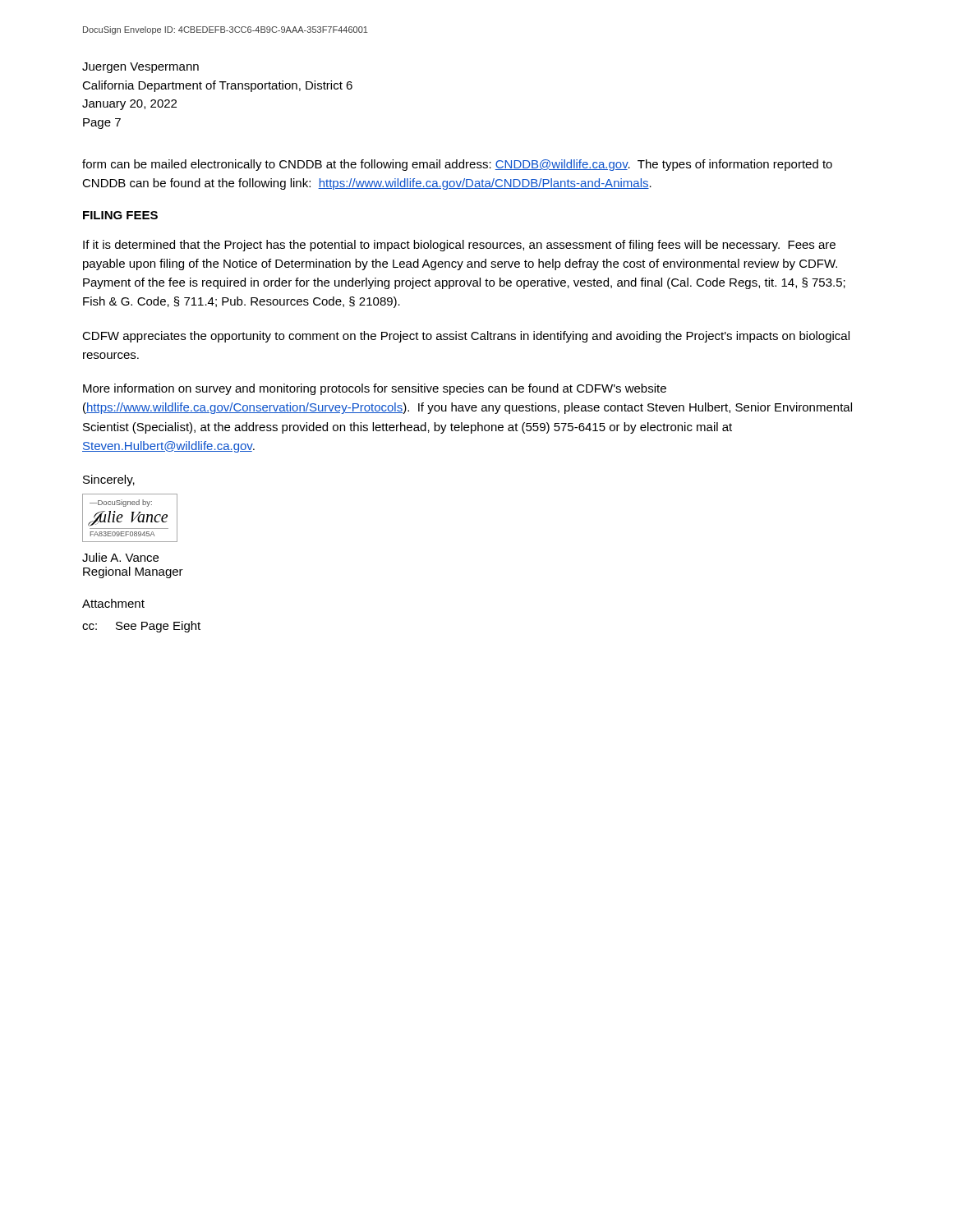
Task: Locate the text block that says "More information on survey and monitoring"
Action: (x=467, y=417)
